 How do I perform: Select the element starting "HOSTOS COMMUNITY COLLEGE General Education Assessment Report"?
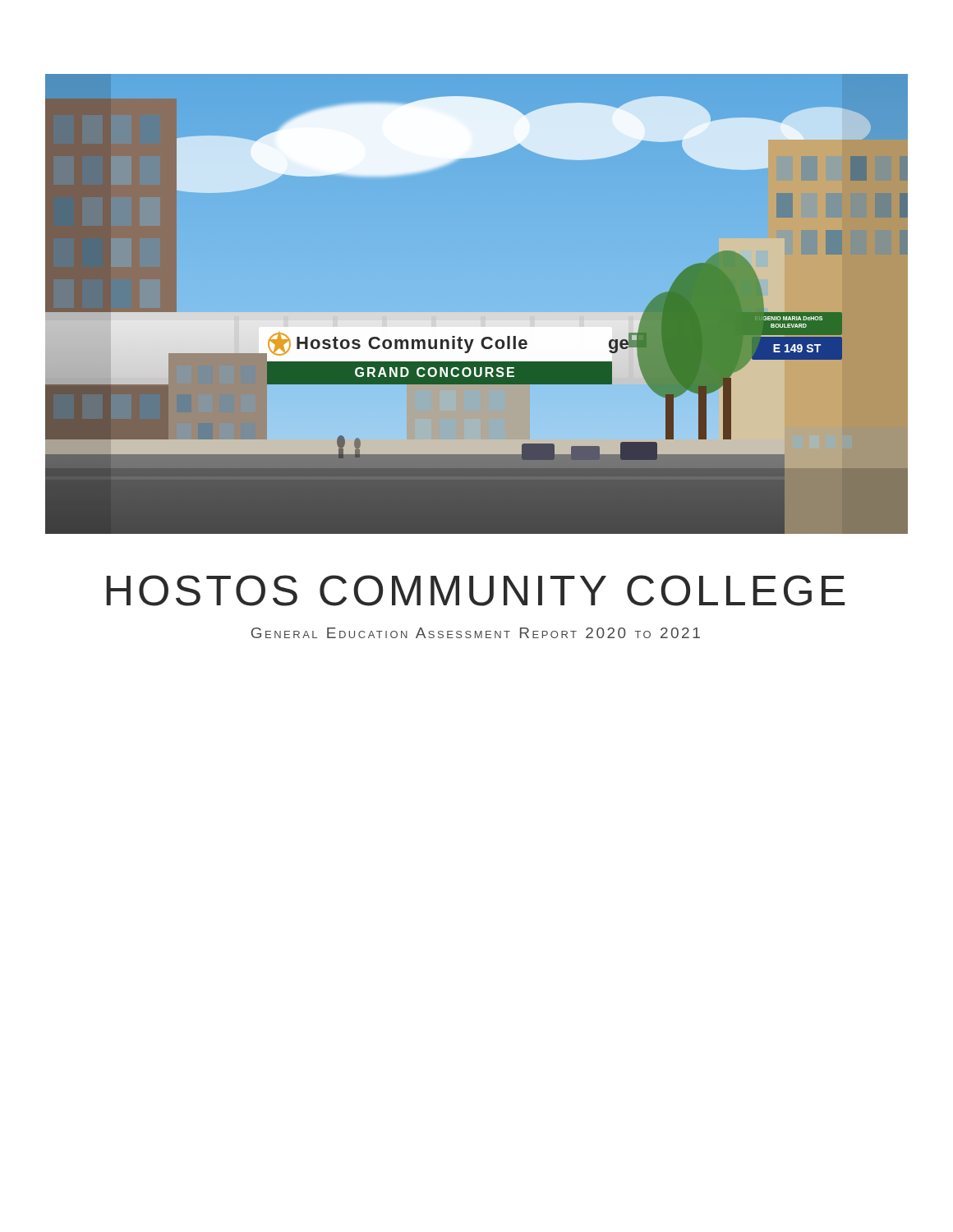(476, 604)
